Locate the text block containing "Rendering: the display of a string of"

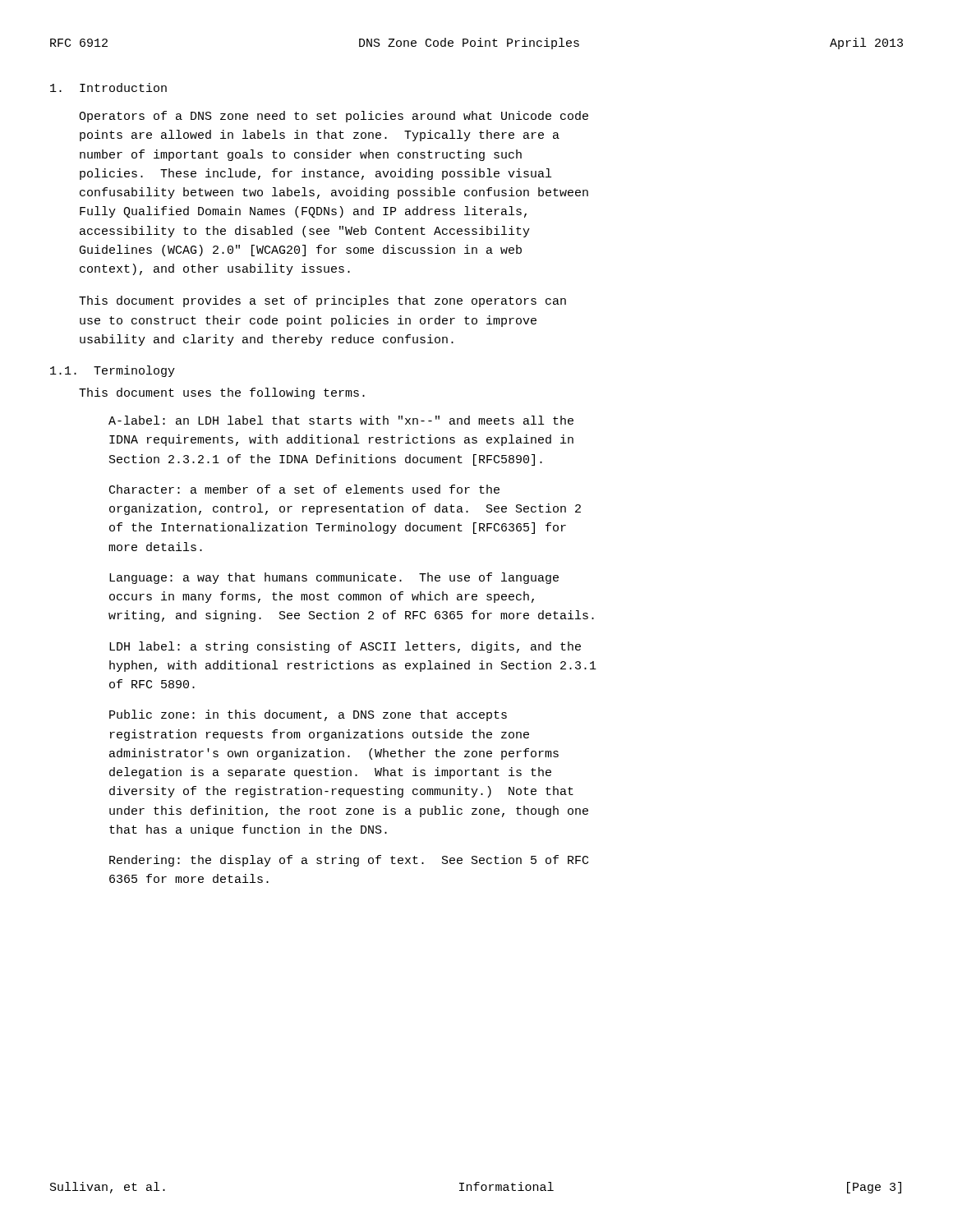click(x=349, y=871)
